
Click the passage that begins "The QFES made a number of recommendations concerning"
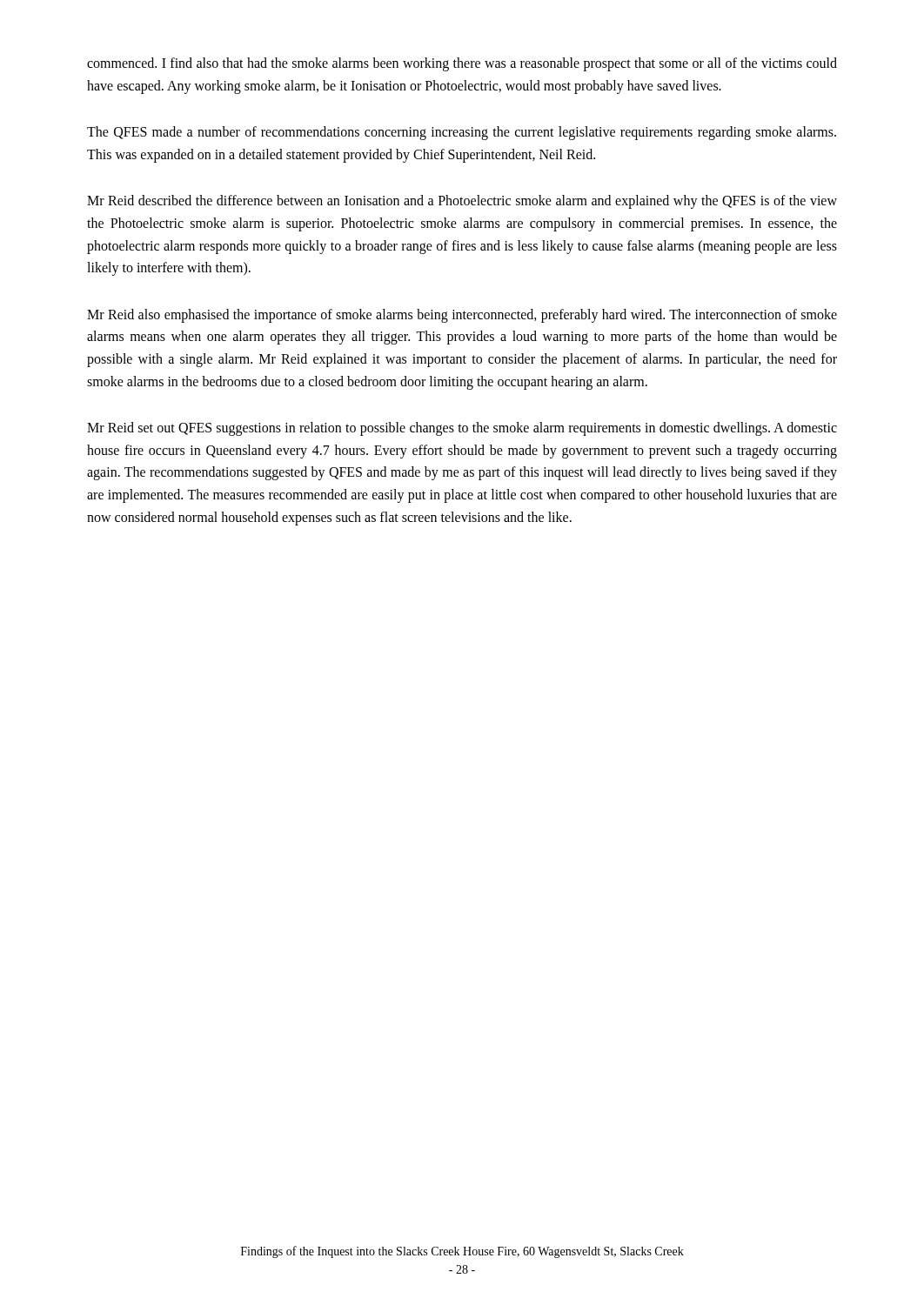(x=462, y=143)
